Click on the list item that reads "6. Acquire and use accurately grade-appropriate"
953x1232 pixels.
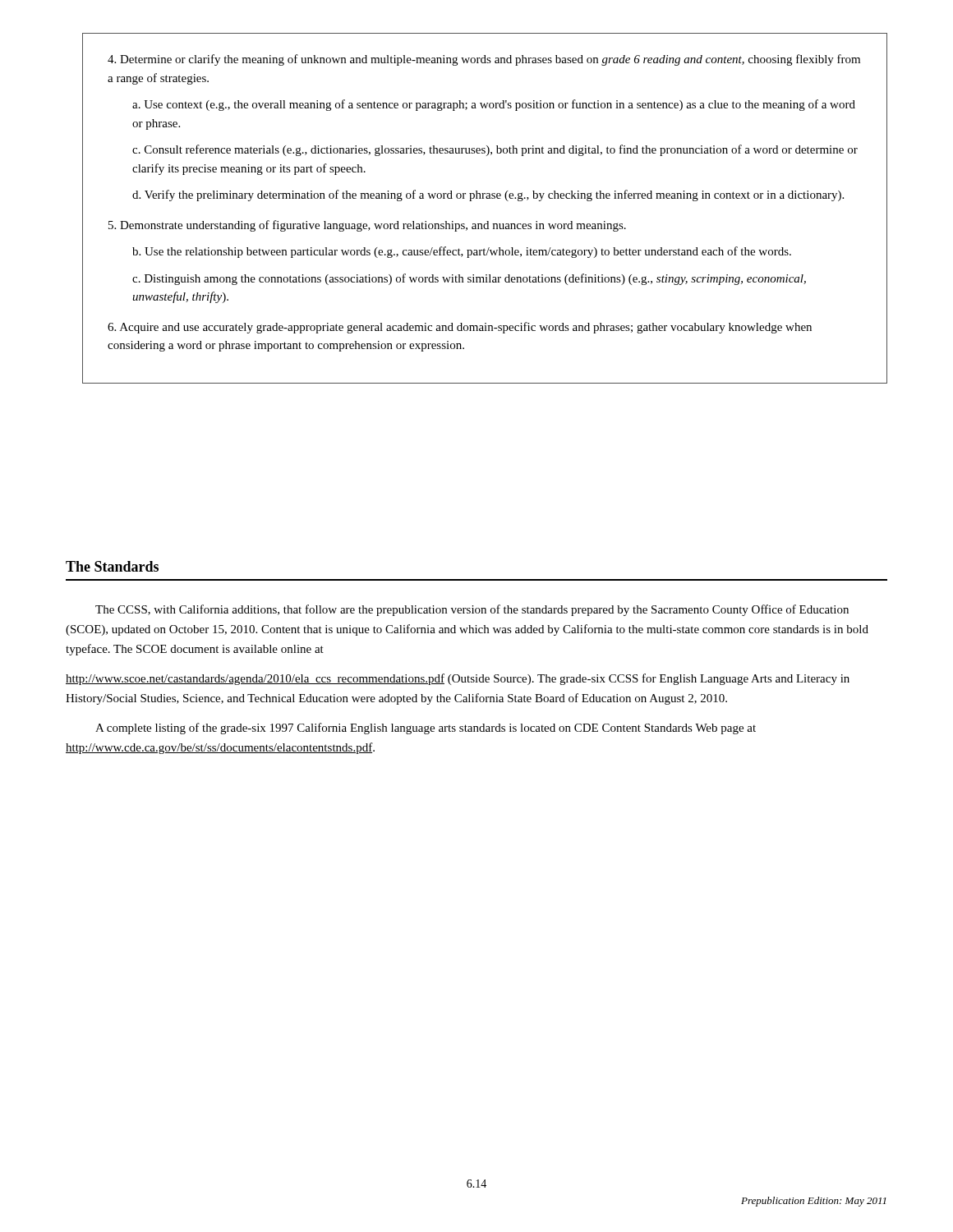tap(460, 336)
